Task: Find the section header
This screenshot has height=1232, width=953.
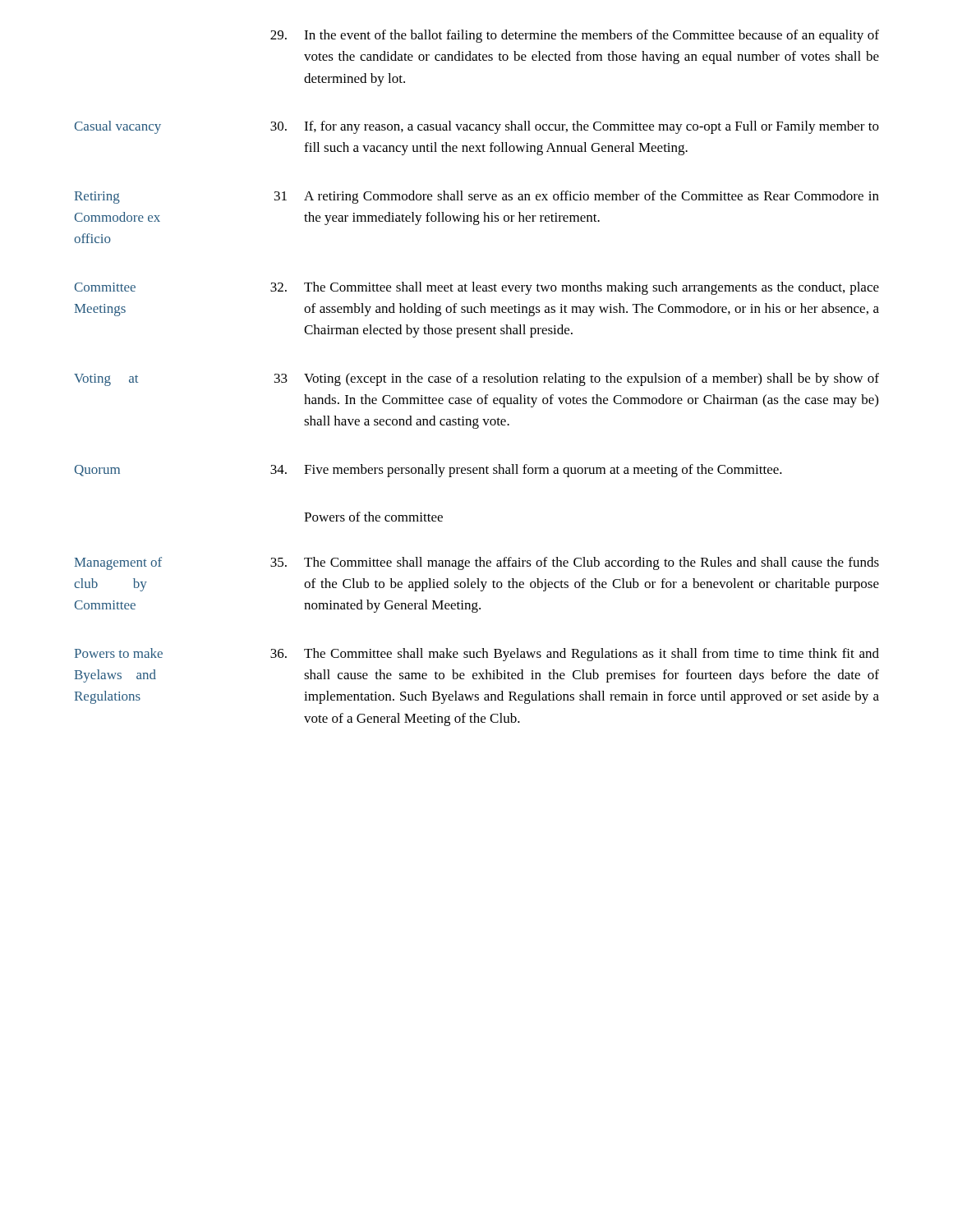Action: click(592, 518)
